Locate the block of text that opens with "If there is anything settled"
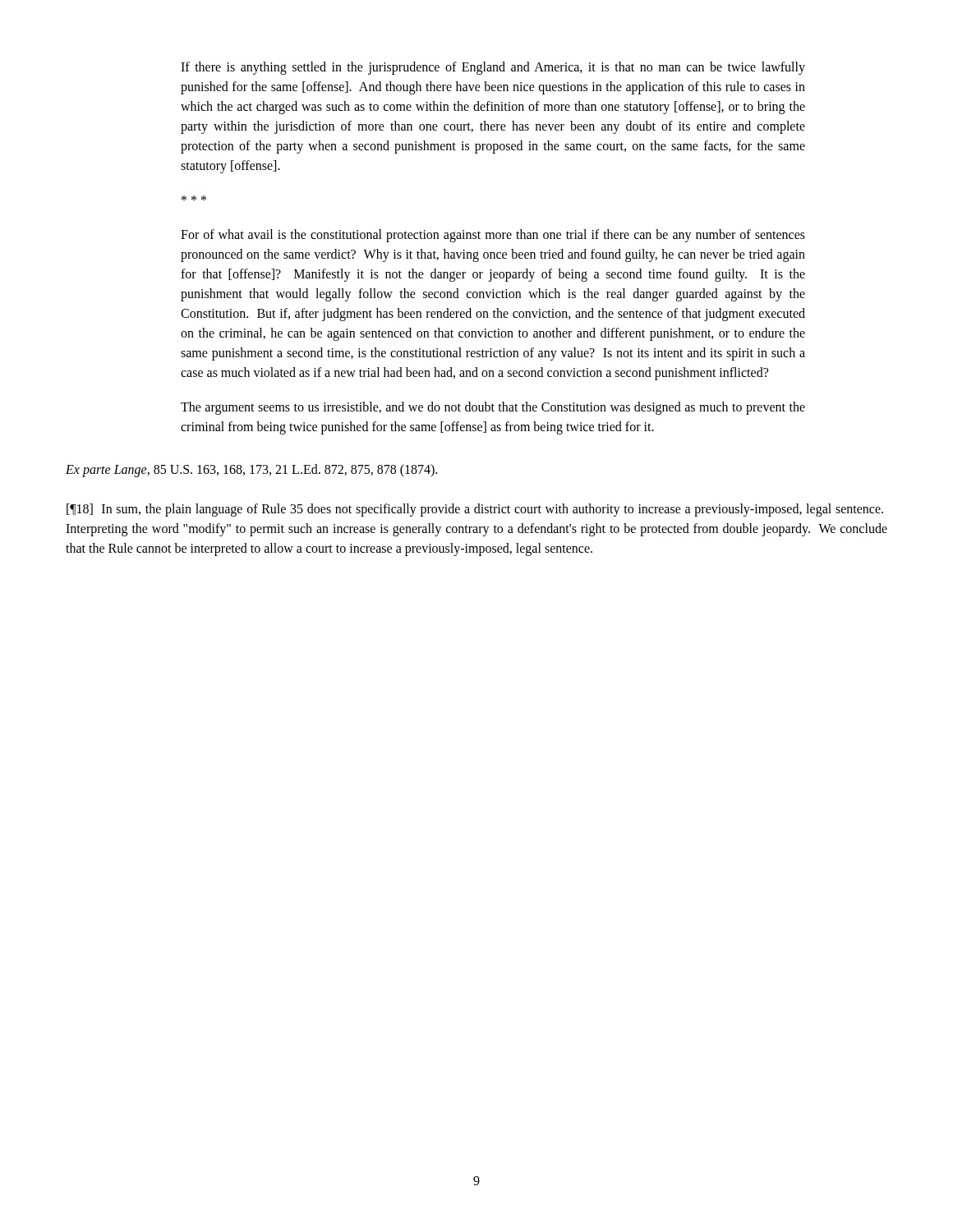This screenshot has height=1232, width=953. click(493, 117)
